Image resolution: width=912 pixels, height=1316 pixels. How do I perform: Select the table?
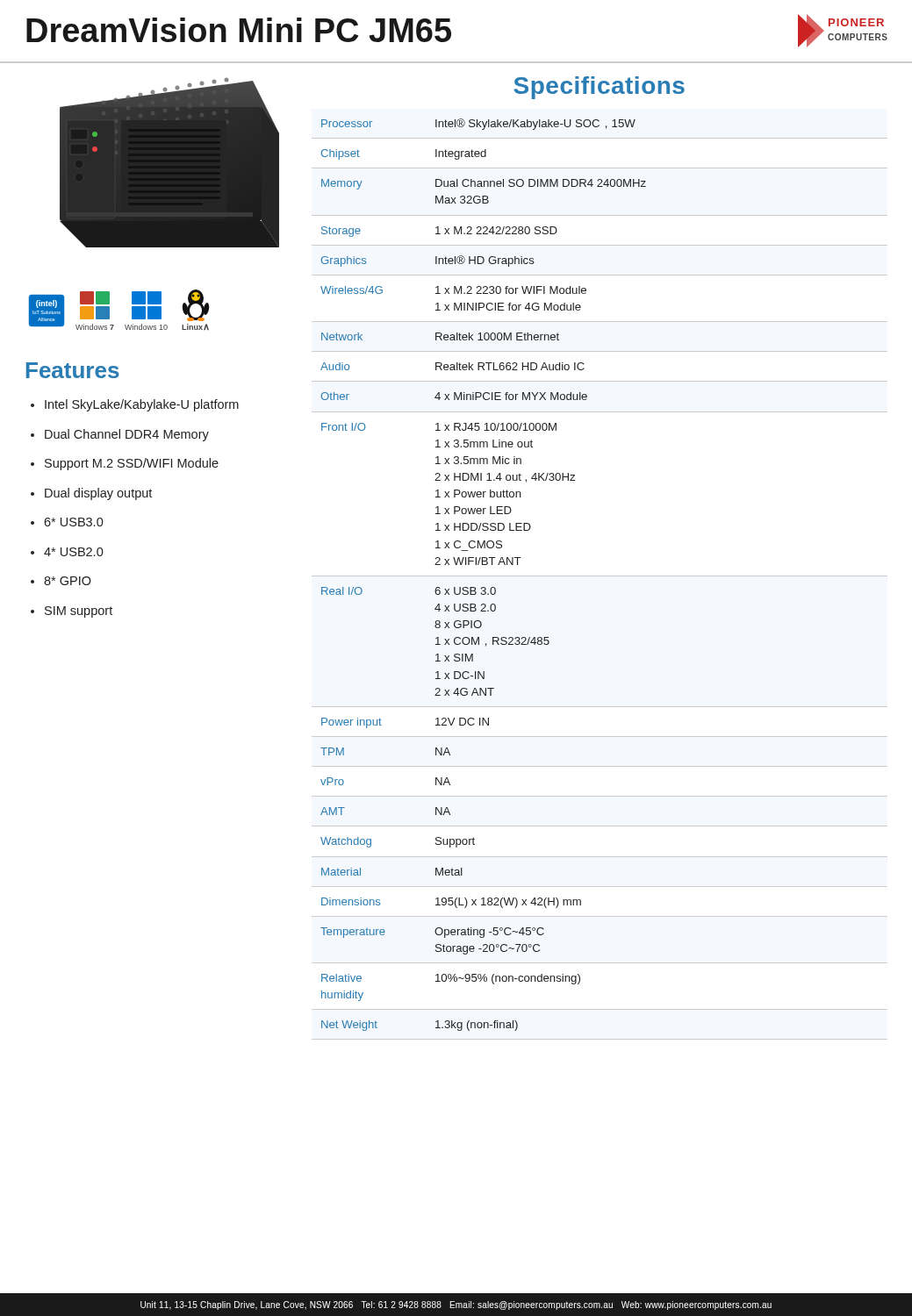(x=600, y=574)
